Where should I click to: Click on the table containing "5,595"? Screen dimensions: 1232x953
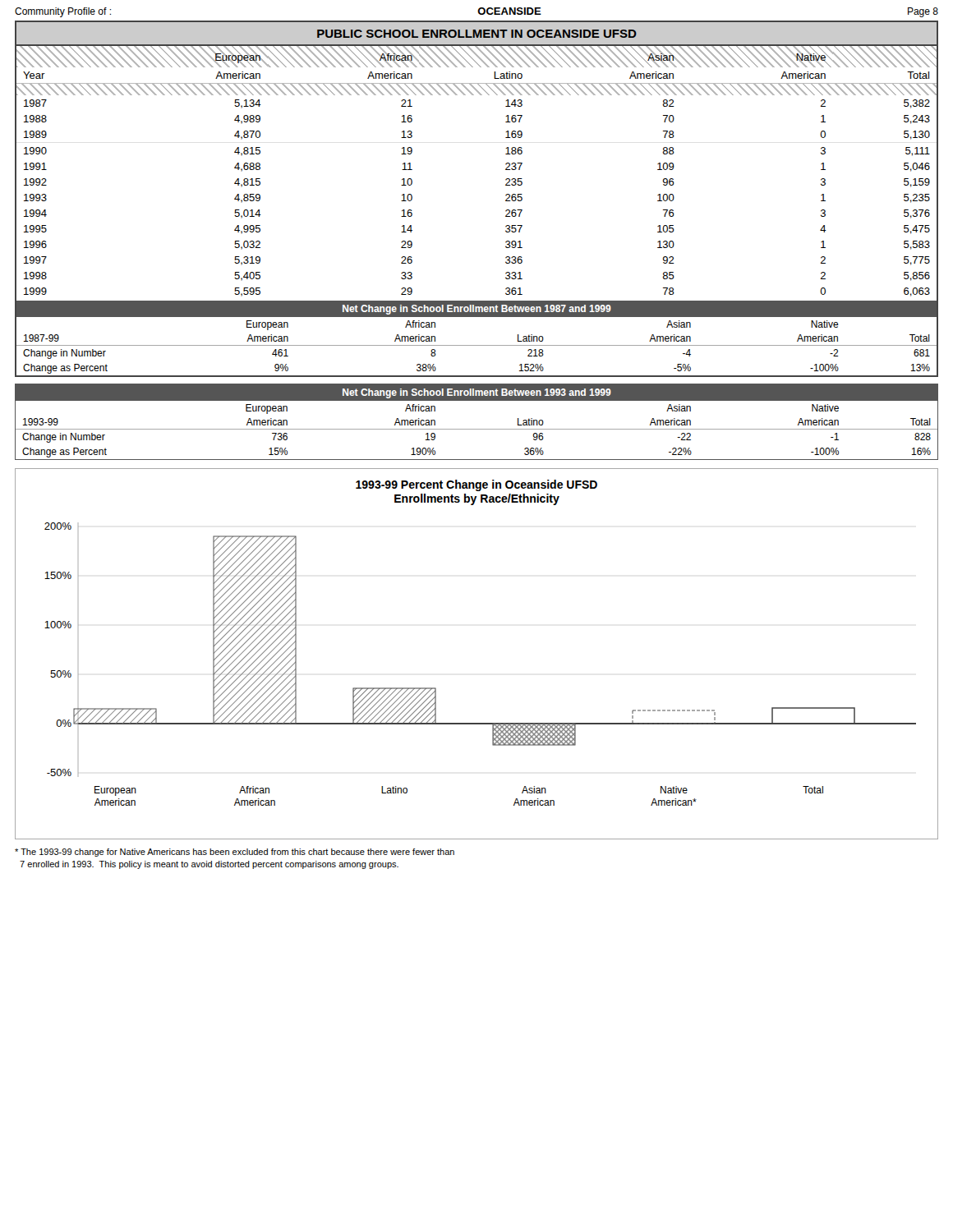coord(476,211)
